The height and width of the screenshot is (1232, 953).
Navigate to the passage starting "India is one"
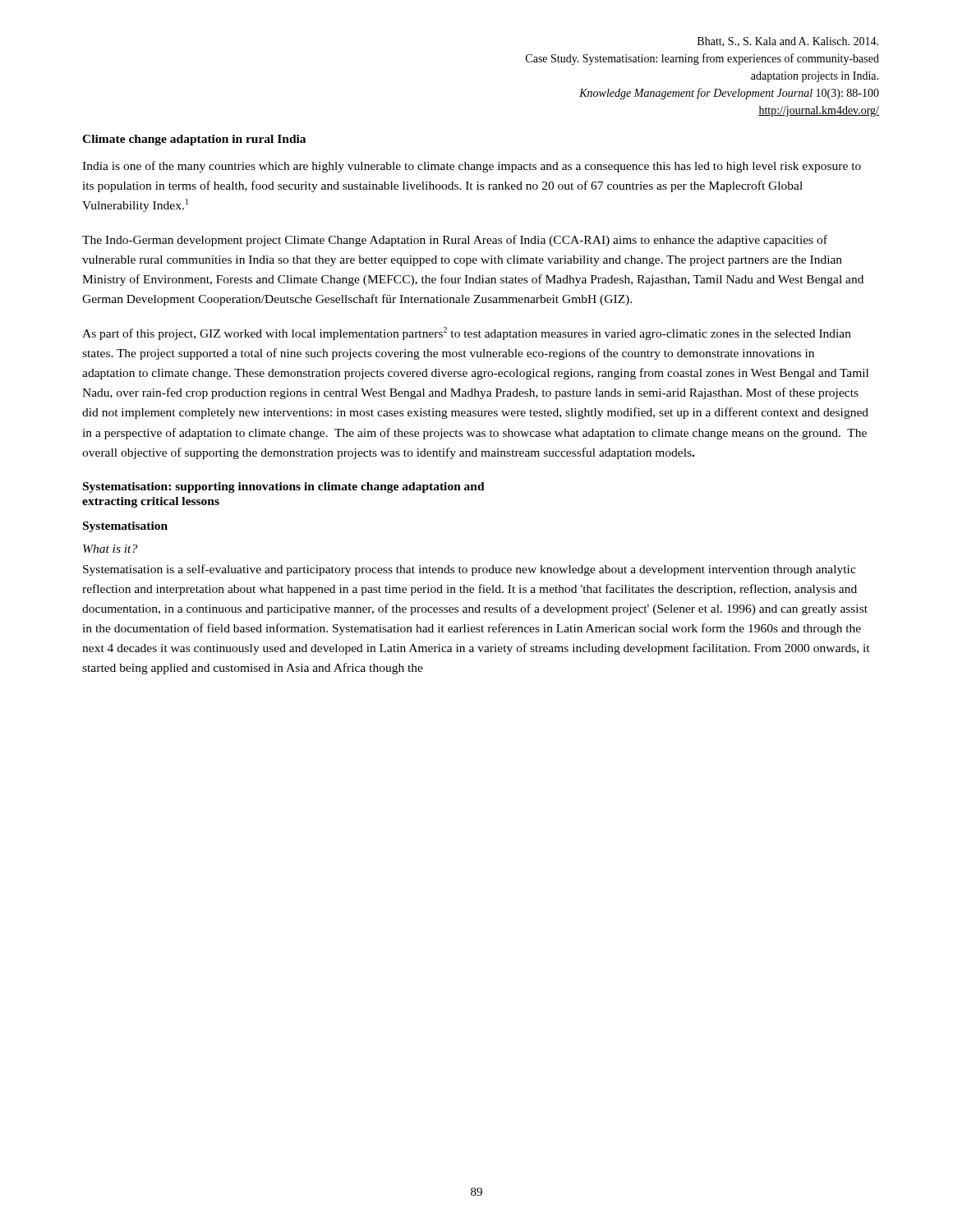click(472, 185)
